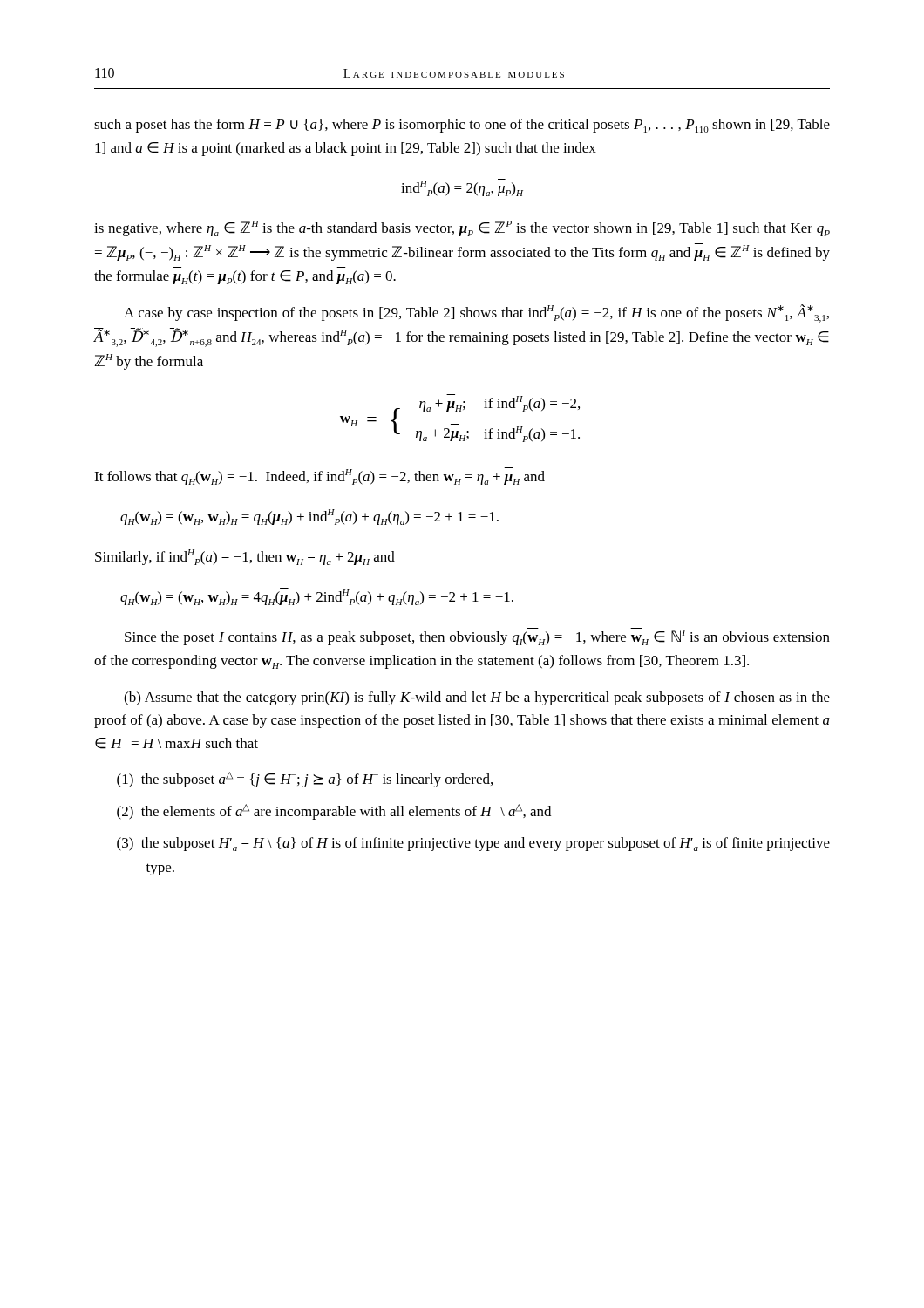Click on the formula containing "indHP(a) = 2(ηa, μP)H"

462,188
